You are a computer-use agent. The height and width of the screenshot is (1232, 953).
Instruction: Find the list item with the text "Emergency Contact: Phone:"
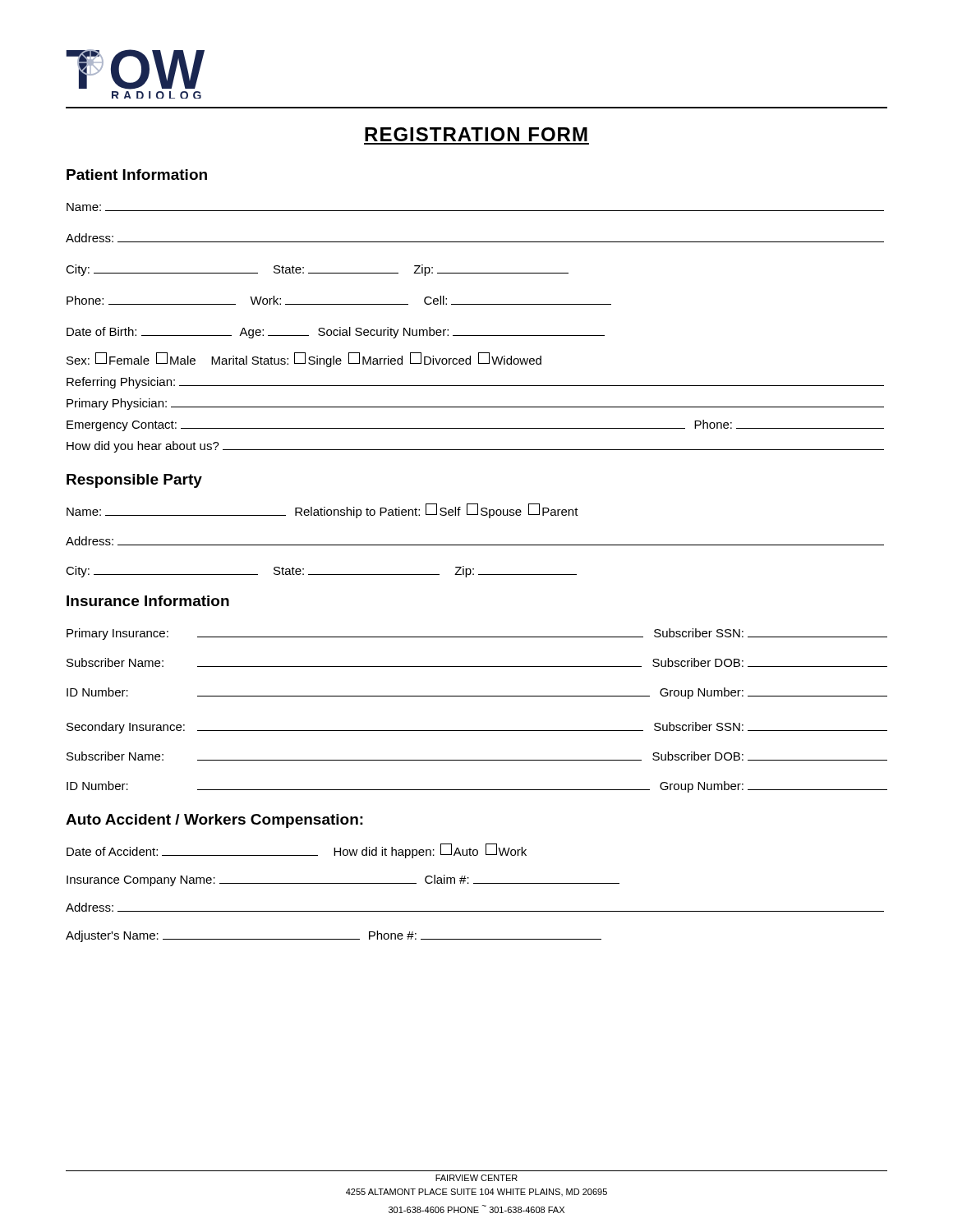pos(475,423)
